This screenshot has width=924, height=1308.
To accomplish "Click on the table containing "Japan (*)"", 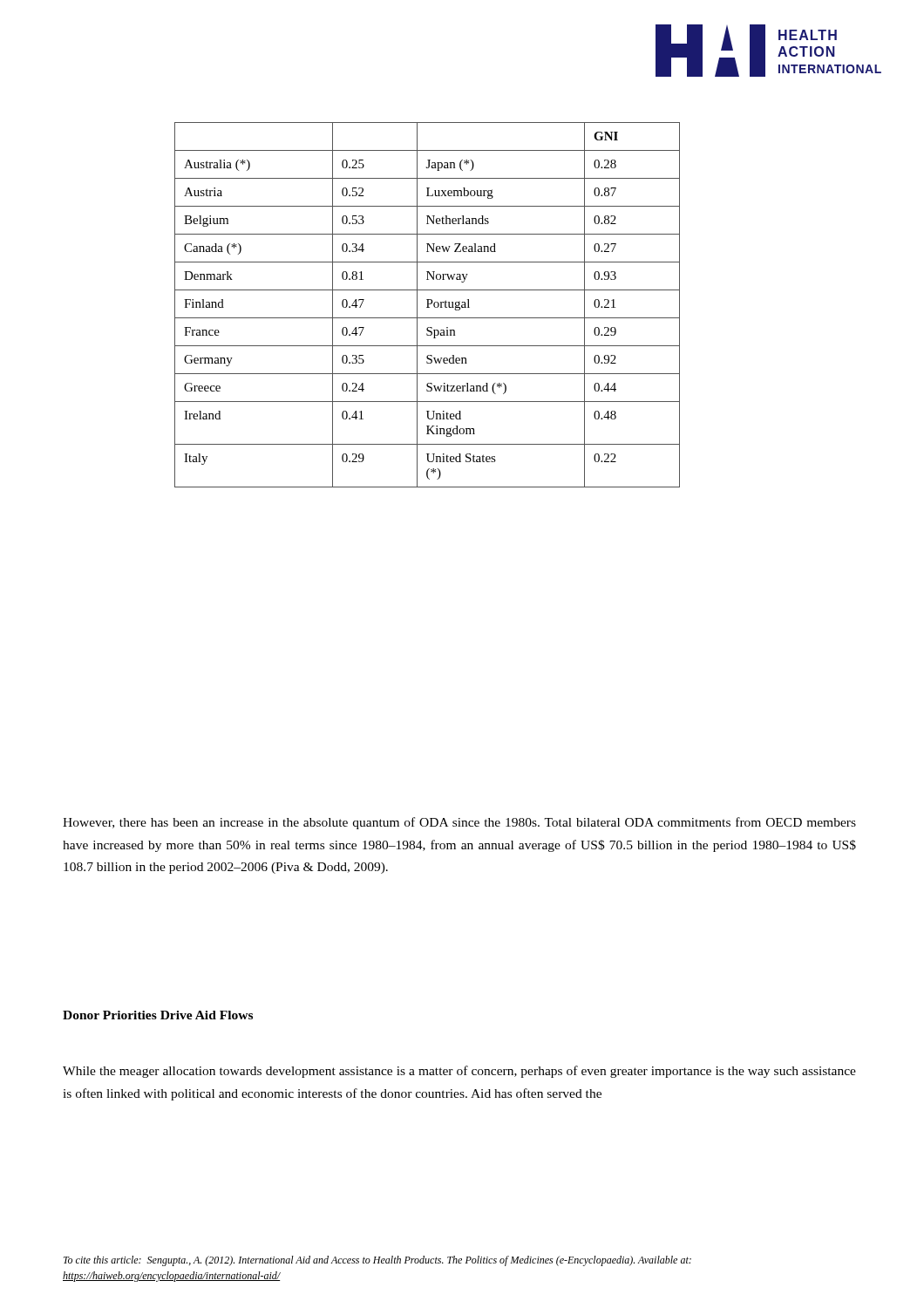I will click(427, 305).
